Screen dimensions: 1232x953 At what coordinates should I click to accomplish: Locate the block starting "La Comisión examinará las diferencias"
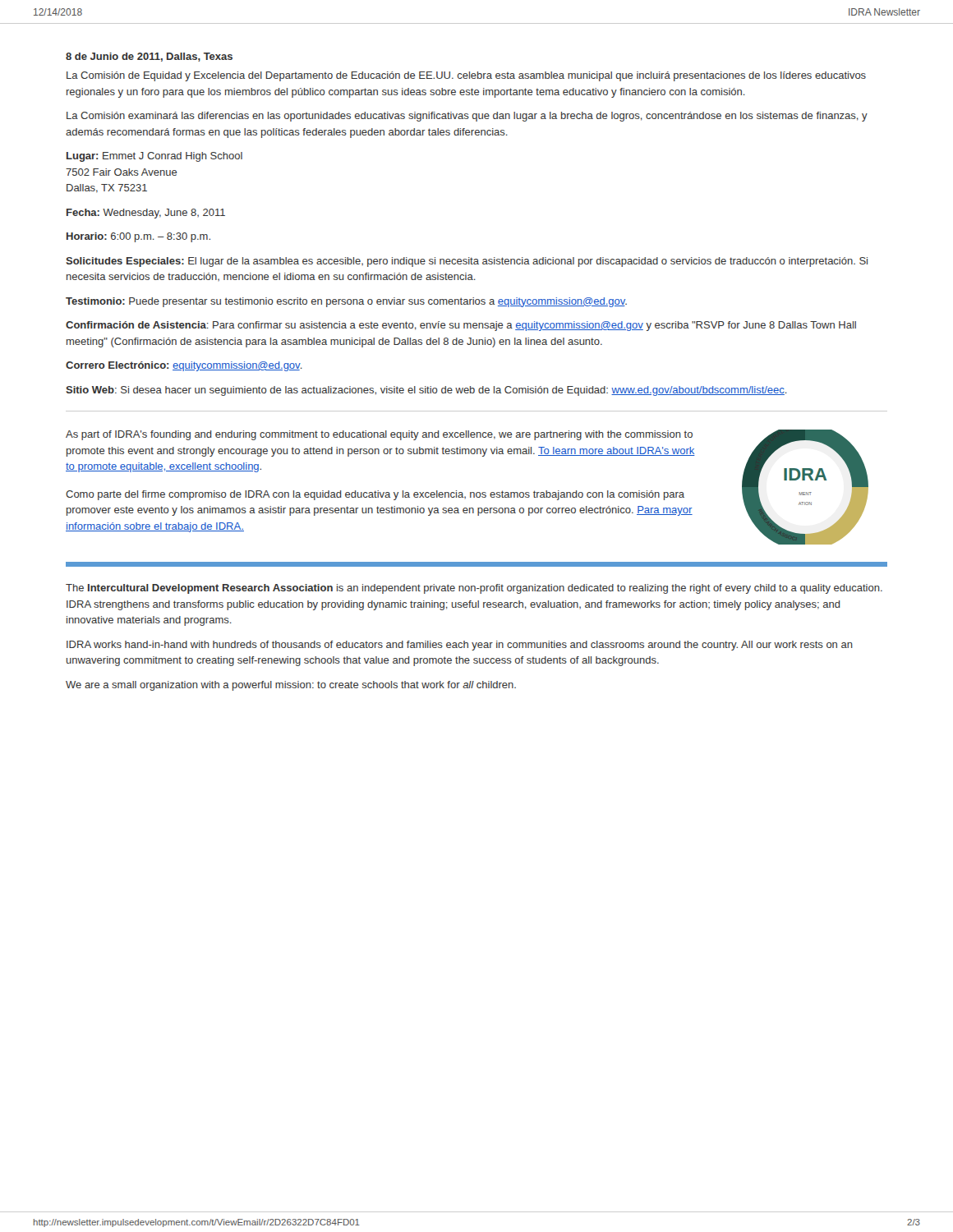466,123
